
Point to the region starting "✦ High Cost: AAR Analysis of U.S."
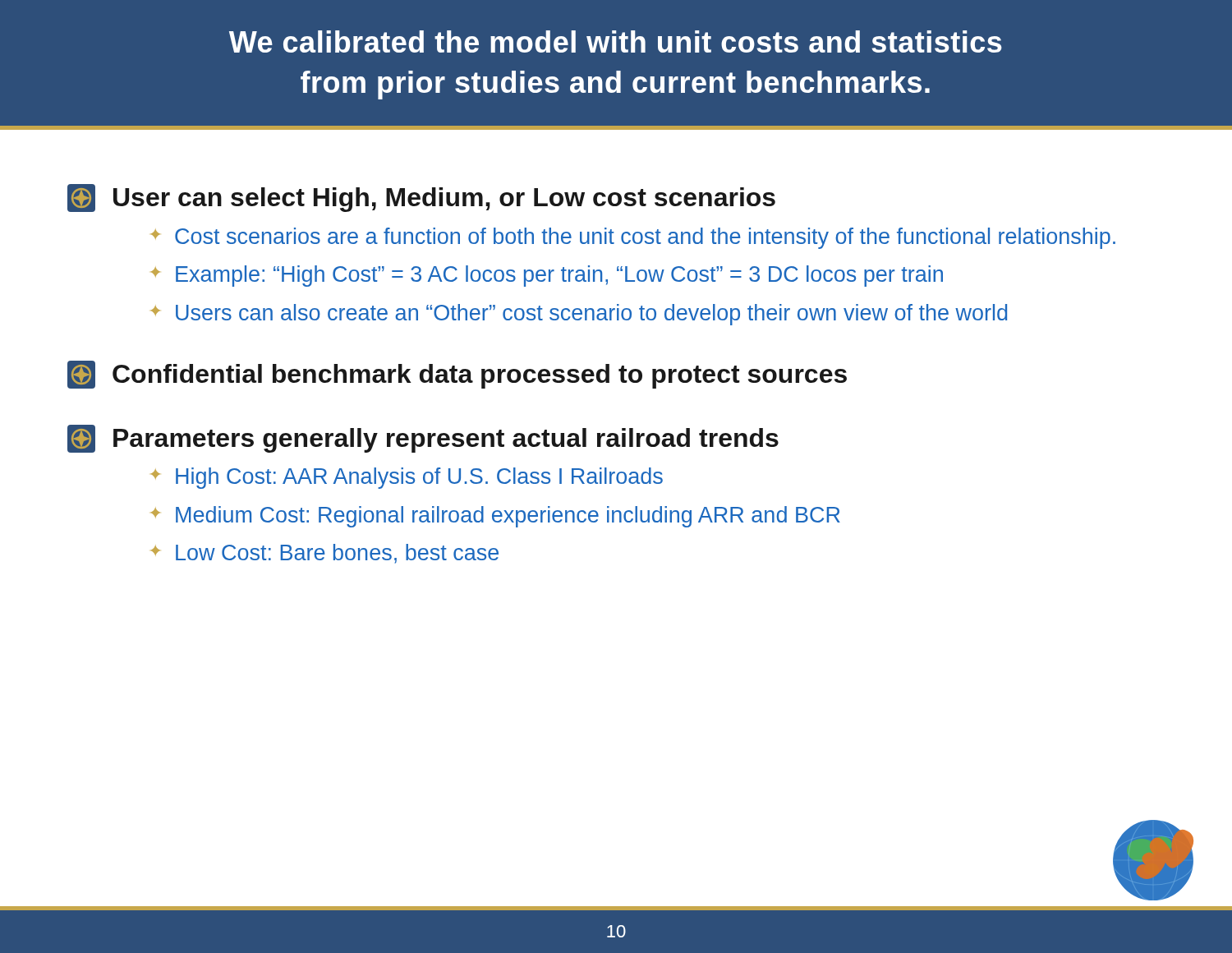pyautogui.click(x=657, y=477)
